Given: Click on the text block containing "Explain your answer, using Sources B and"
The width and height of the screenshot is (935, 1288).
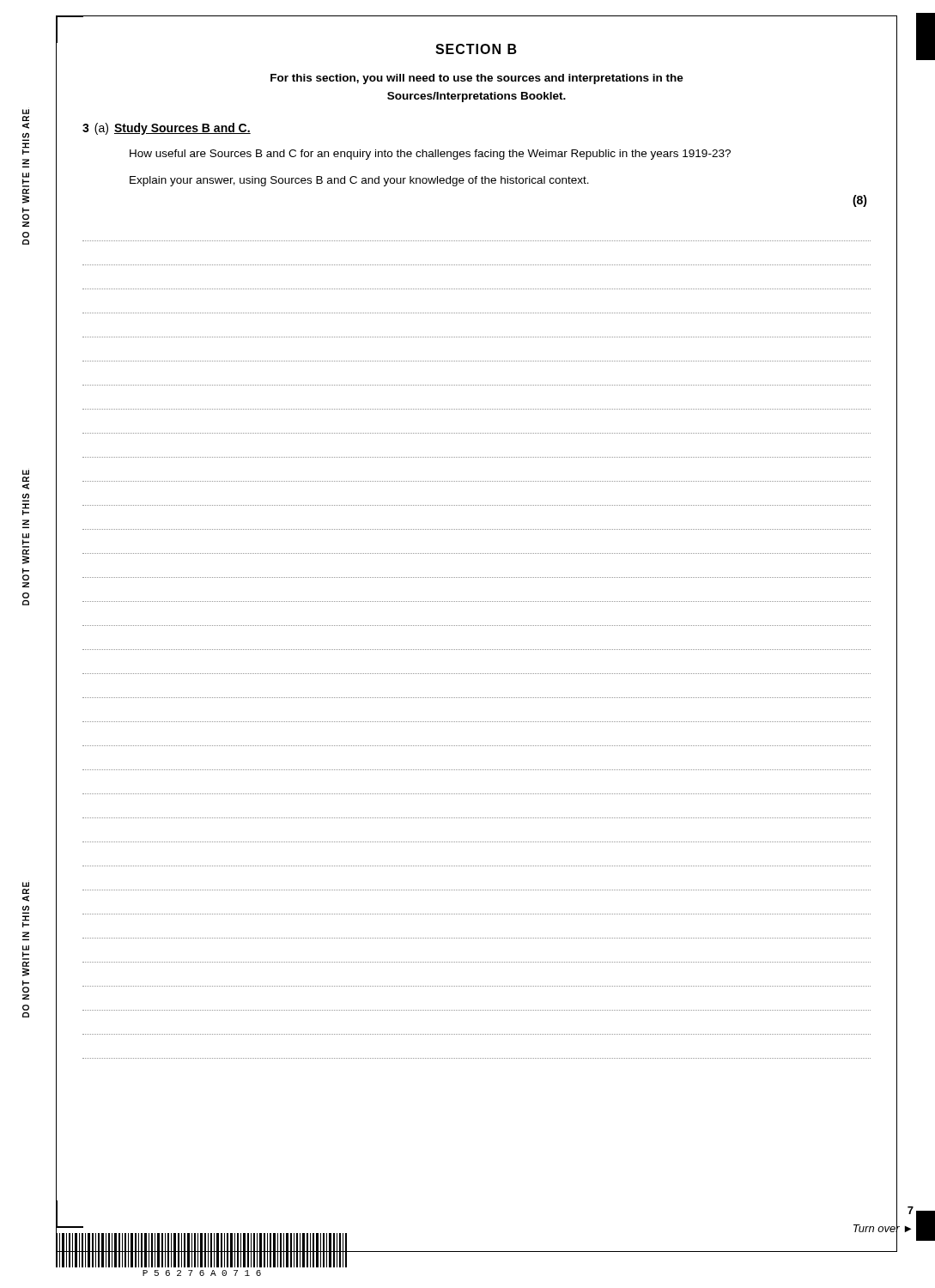Looking at the screenshot, I should click(x=359, y=180).
